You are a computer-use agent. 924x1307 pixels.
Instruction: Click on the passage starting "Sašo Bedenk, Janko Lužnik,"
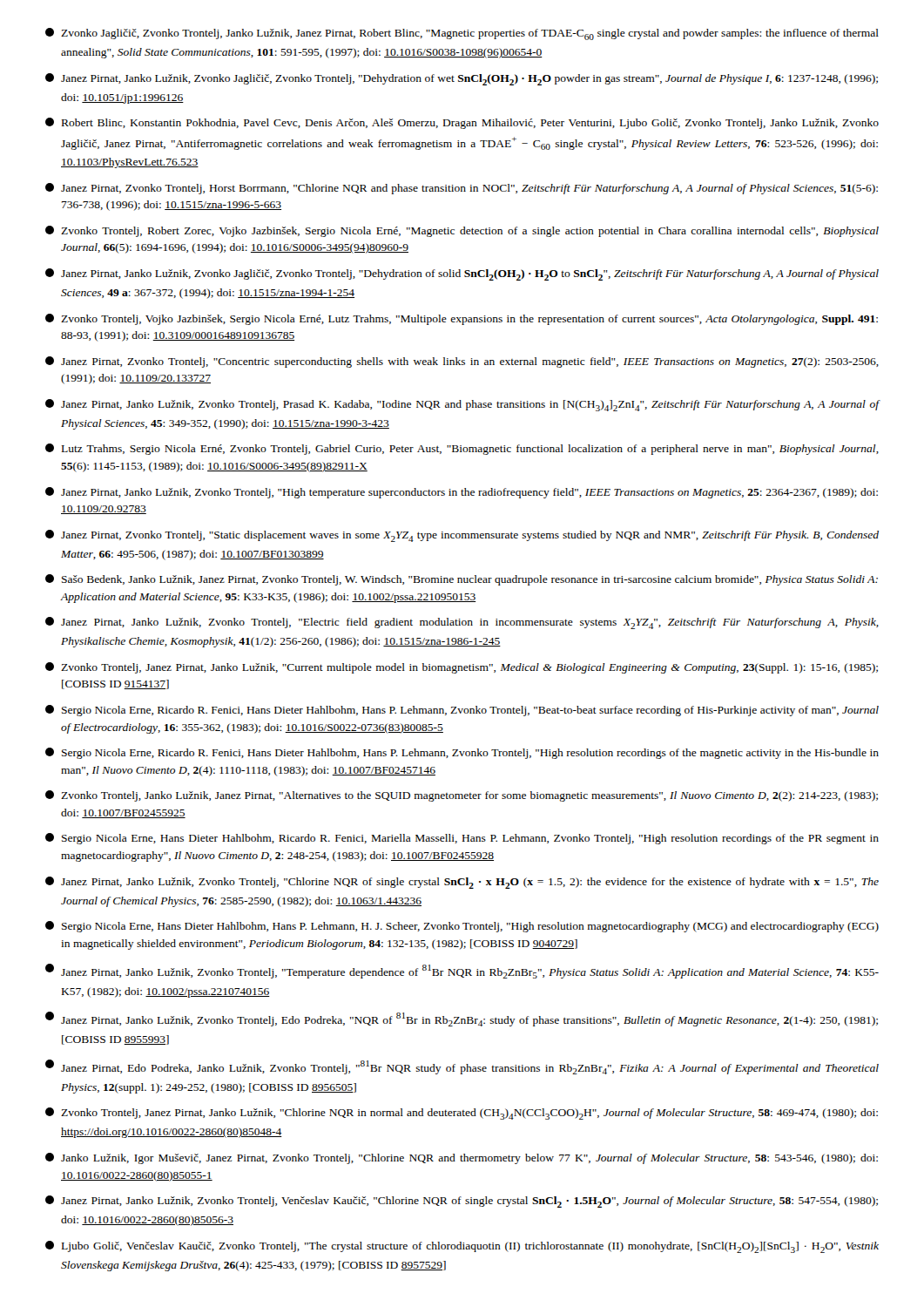462,588
